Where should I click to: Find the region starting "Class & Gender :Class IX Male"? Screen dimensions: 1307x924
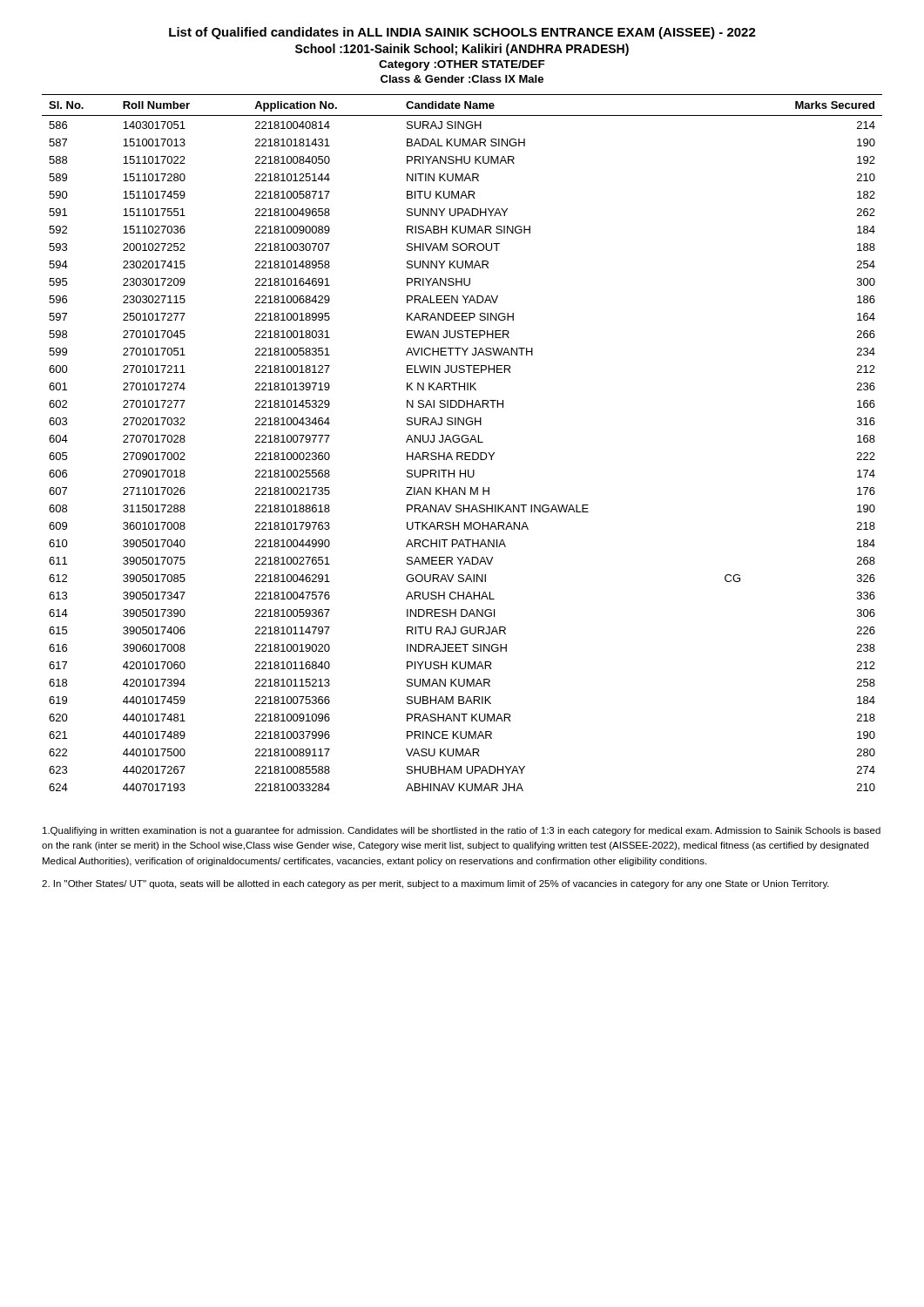462,79
